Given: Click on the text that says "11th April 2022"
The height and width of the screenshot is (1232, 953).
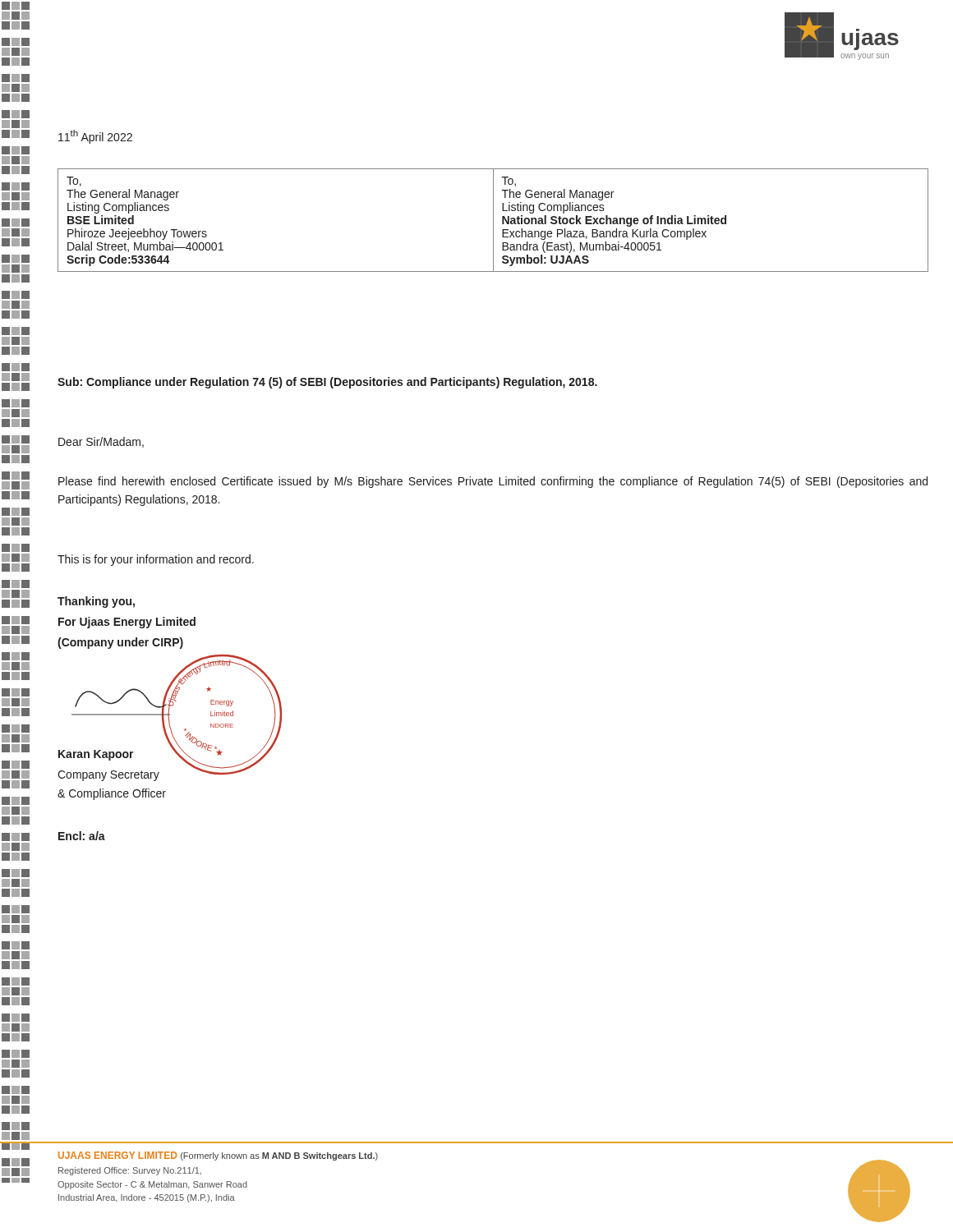Looking at the screenshot, I should tap(95, 135).
